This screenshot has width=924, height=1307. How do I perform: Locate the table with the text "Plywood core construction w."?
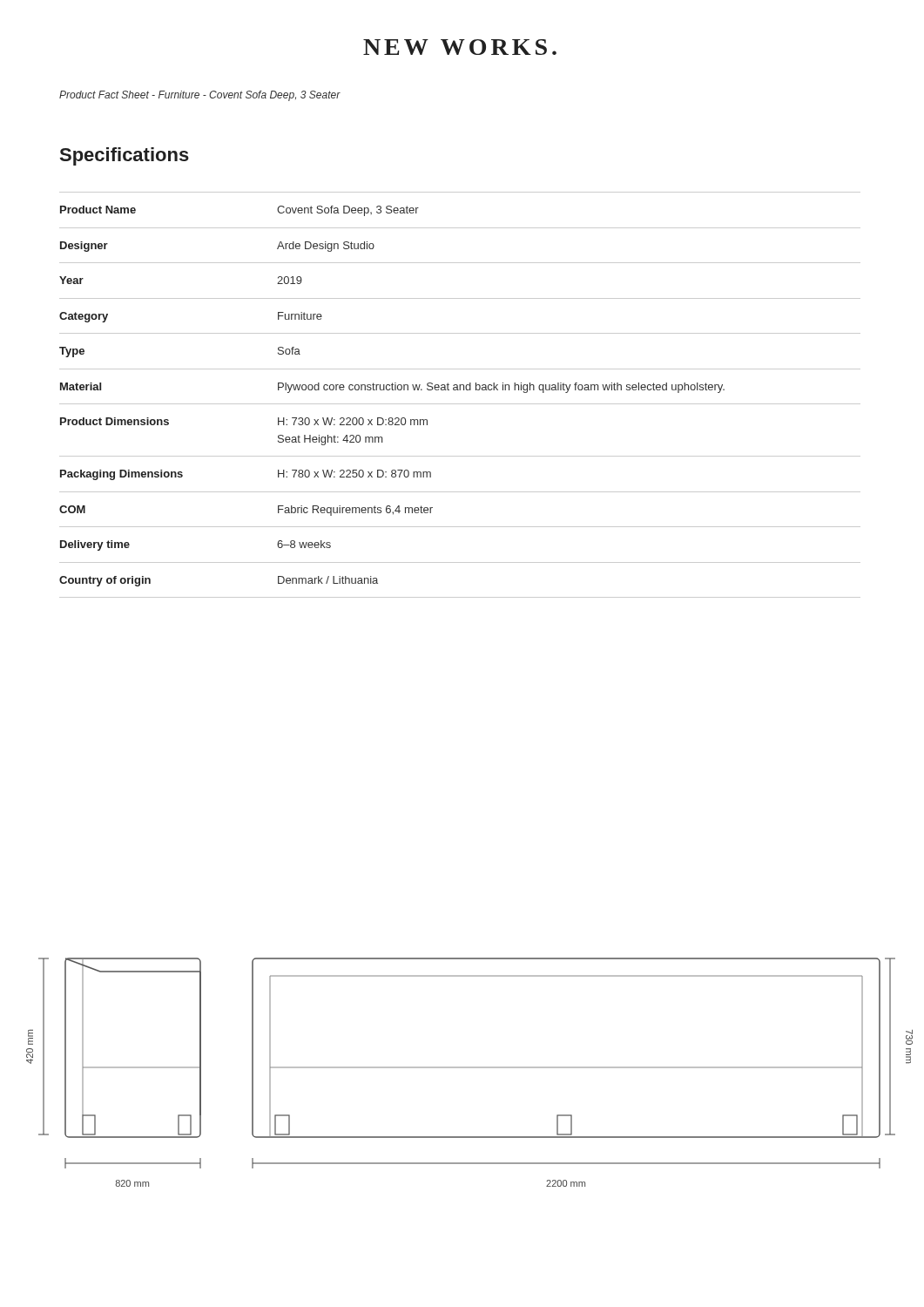coord(460,395)
